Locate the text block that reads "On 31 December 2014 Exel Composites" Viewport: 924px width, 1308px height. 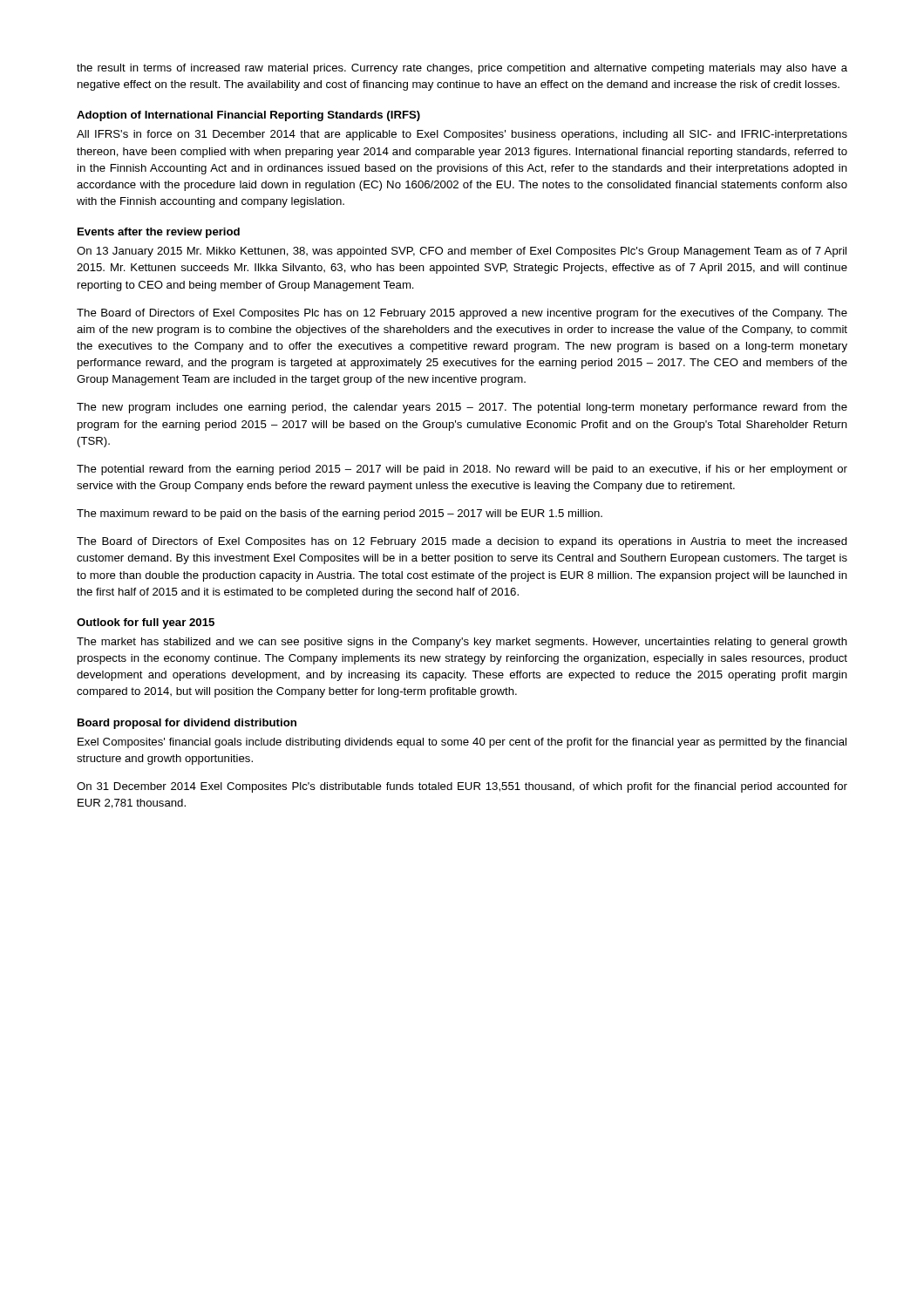tap(462, 794)
